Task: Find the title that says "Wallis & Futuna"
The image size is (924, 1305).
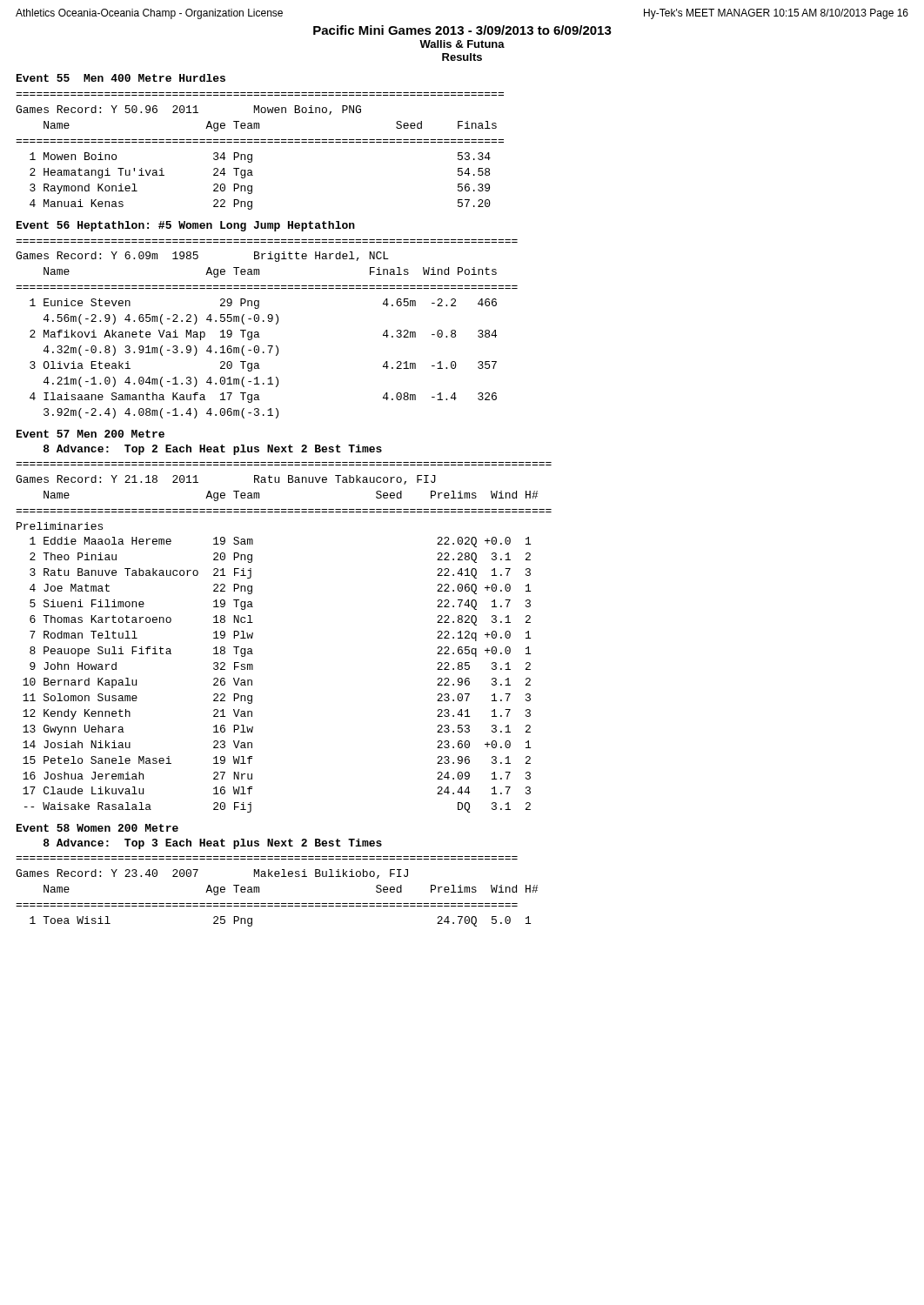Action: coord(462,44)
